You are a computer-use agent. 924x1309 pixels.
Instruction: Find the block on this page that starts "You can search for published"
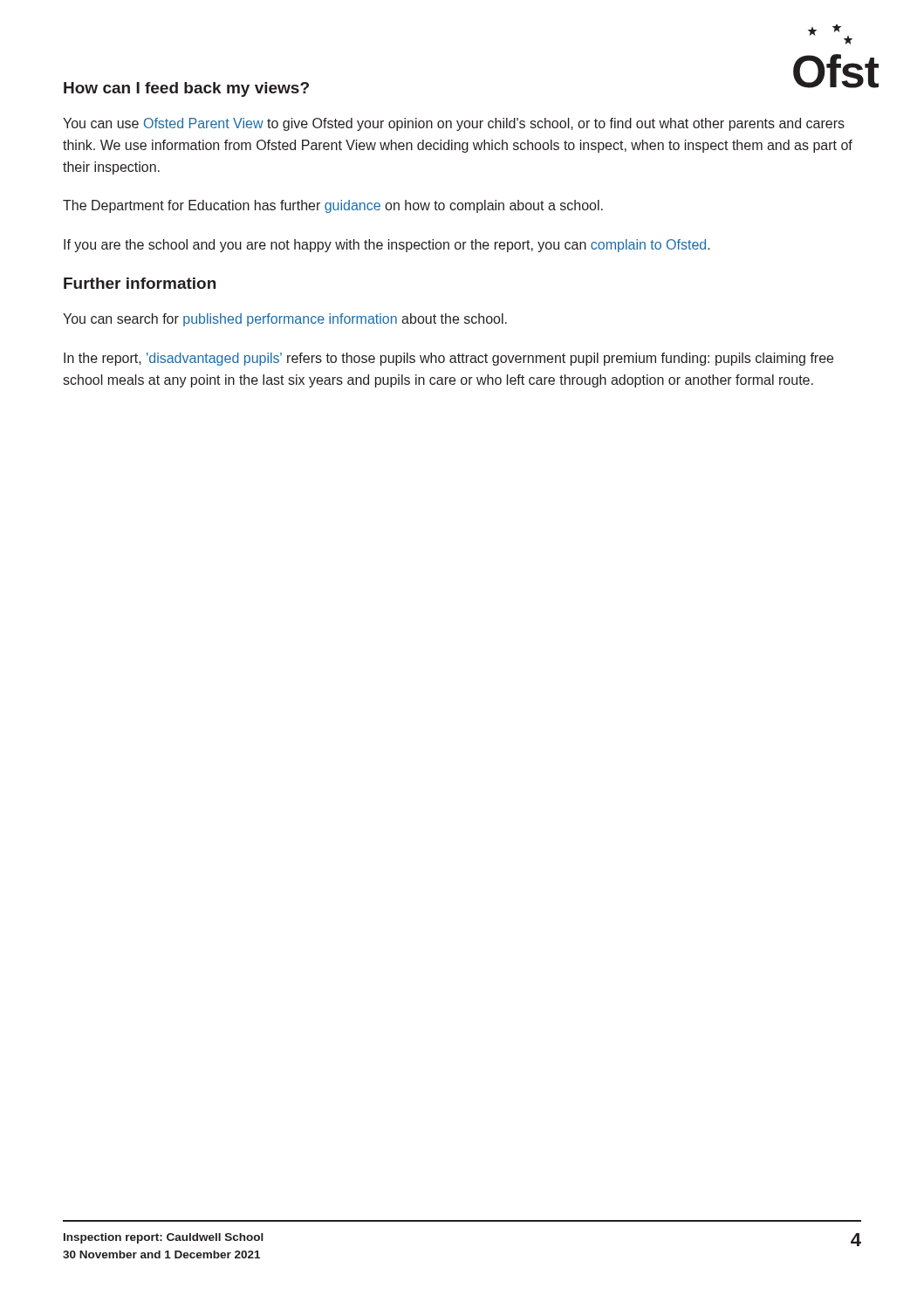tap(462, 320)
